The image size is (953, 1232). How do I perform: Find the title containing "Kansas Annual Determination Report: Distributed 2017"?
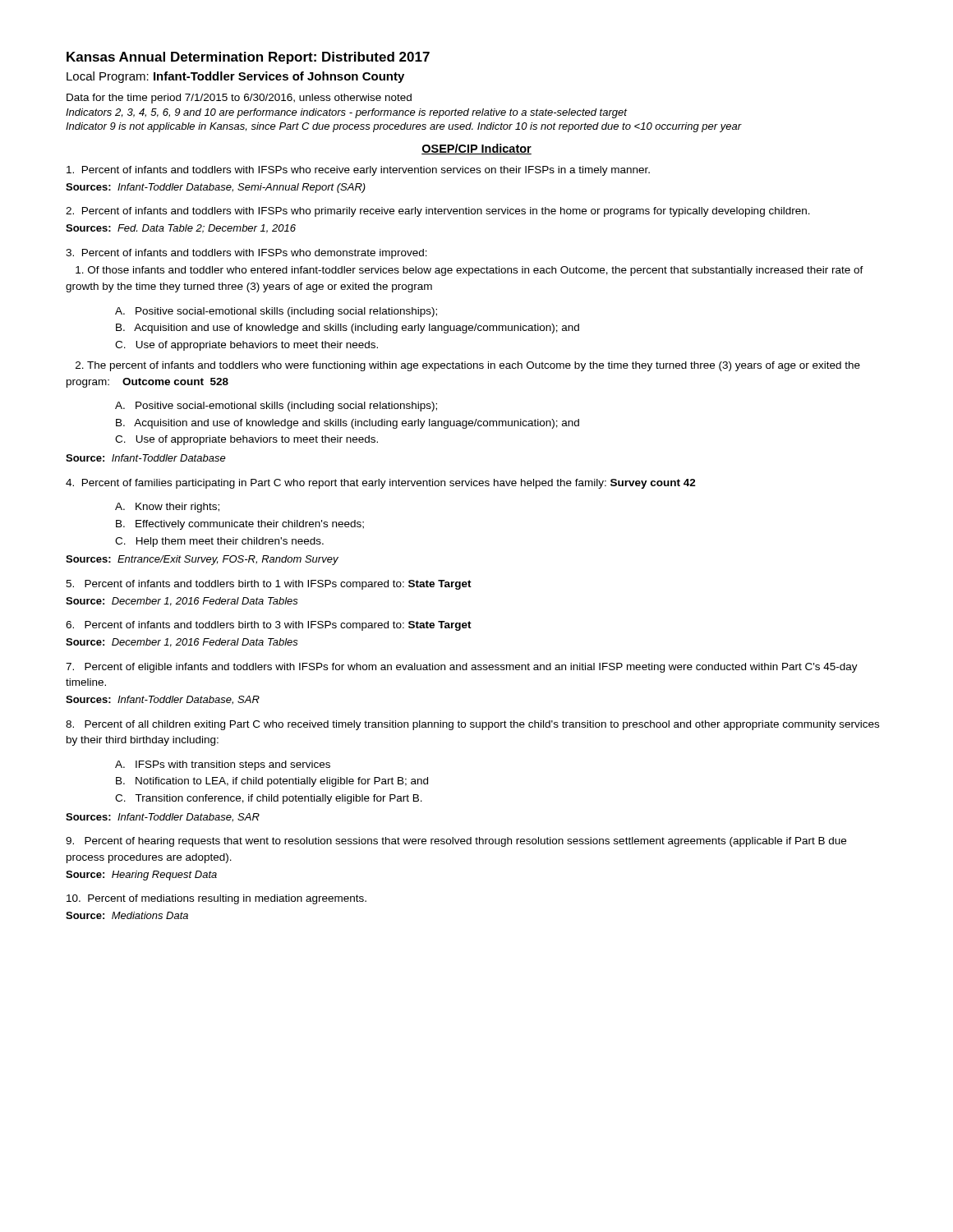[x=248, y=57]
